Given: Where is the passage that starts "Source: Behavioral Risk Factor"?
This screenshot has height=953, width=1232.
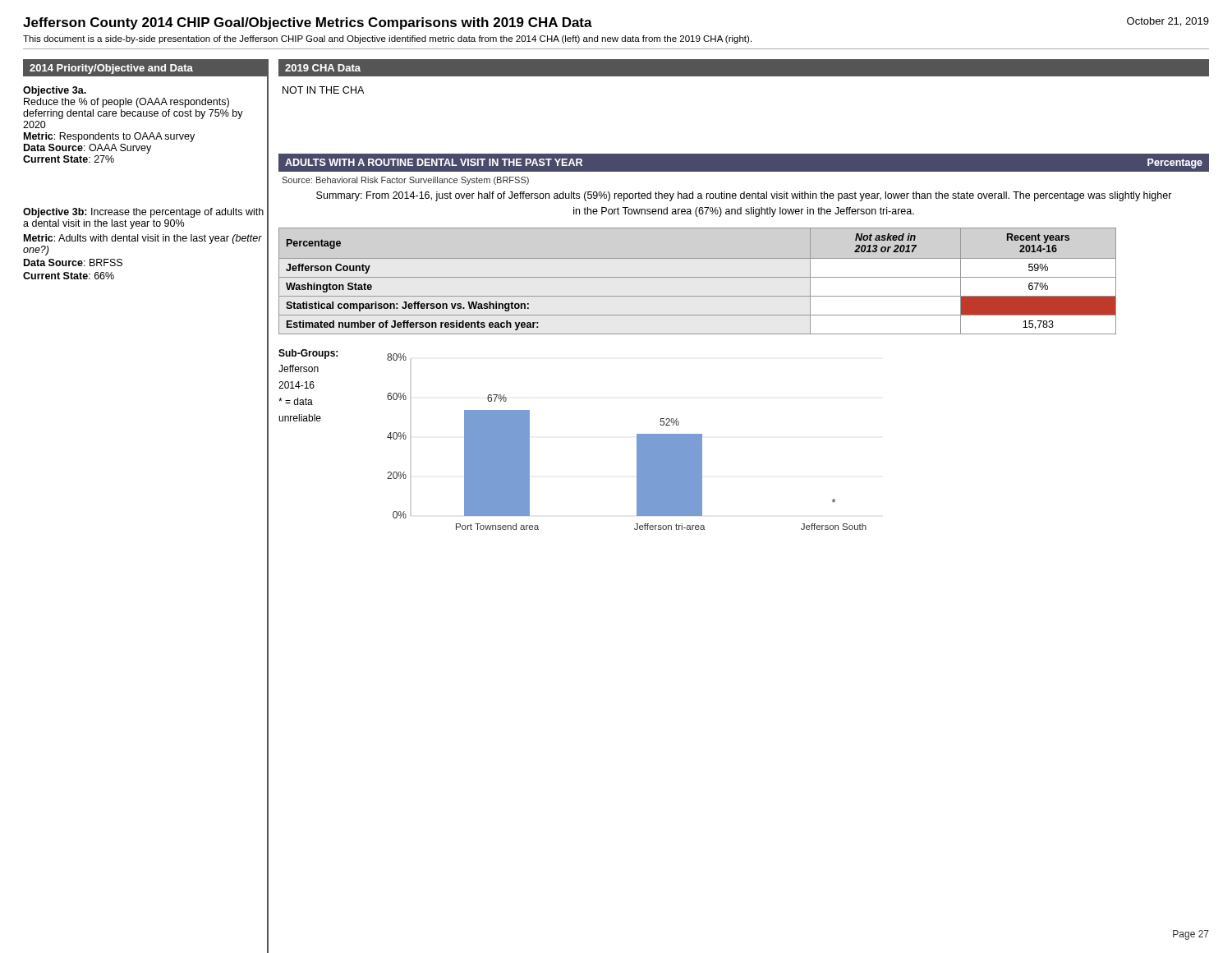Looking at the screenshot, I should (x=406, y=180).
